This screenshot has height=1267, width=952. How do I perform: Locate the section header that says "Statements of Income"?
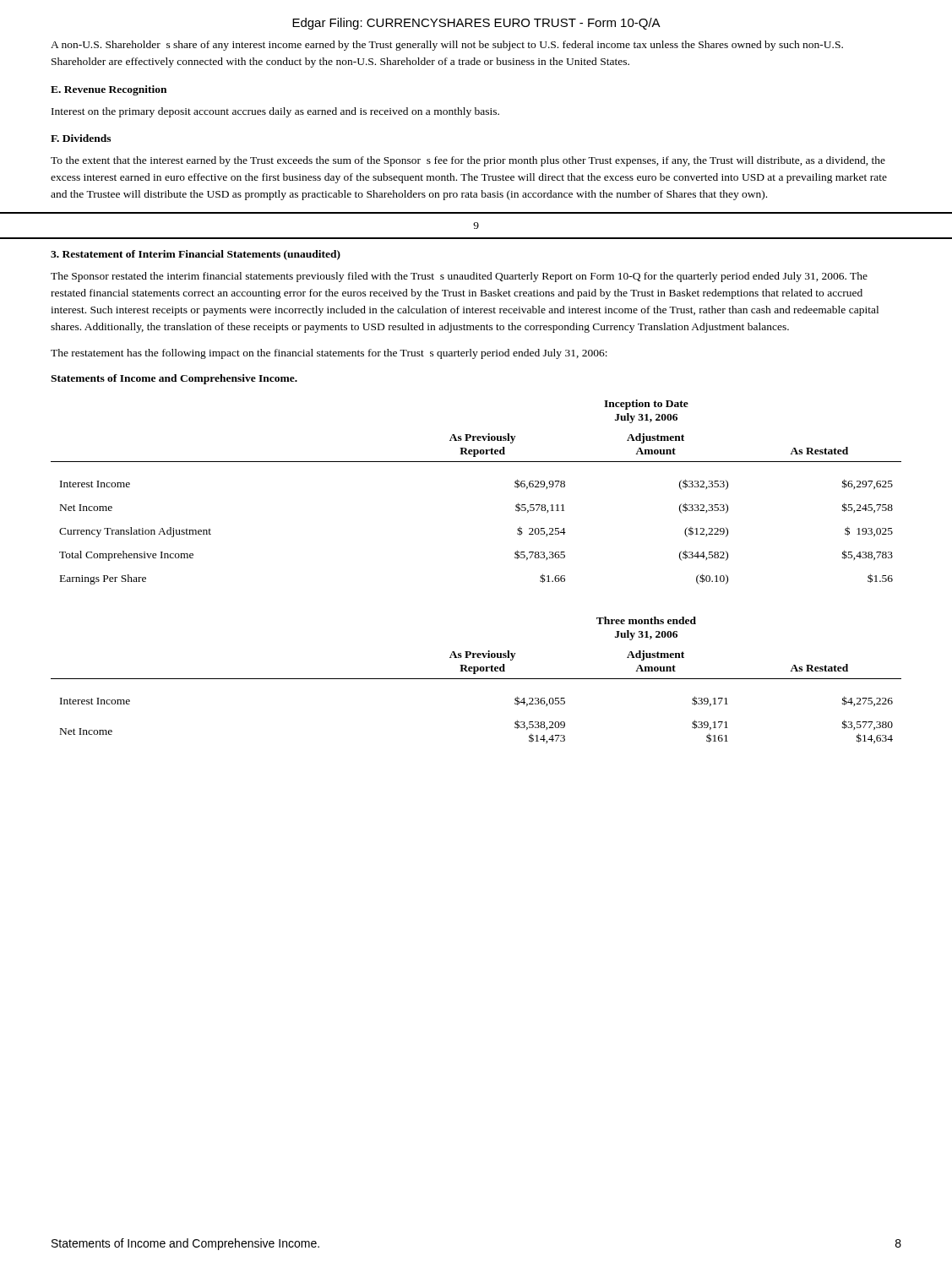click(174, 378)
